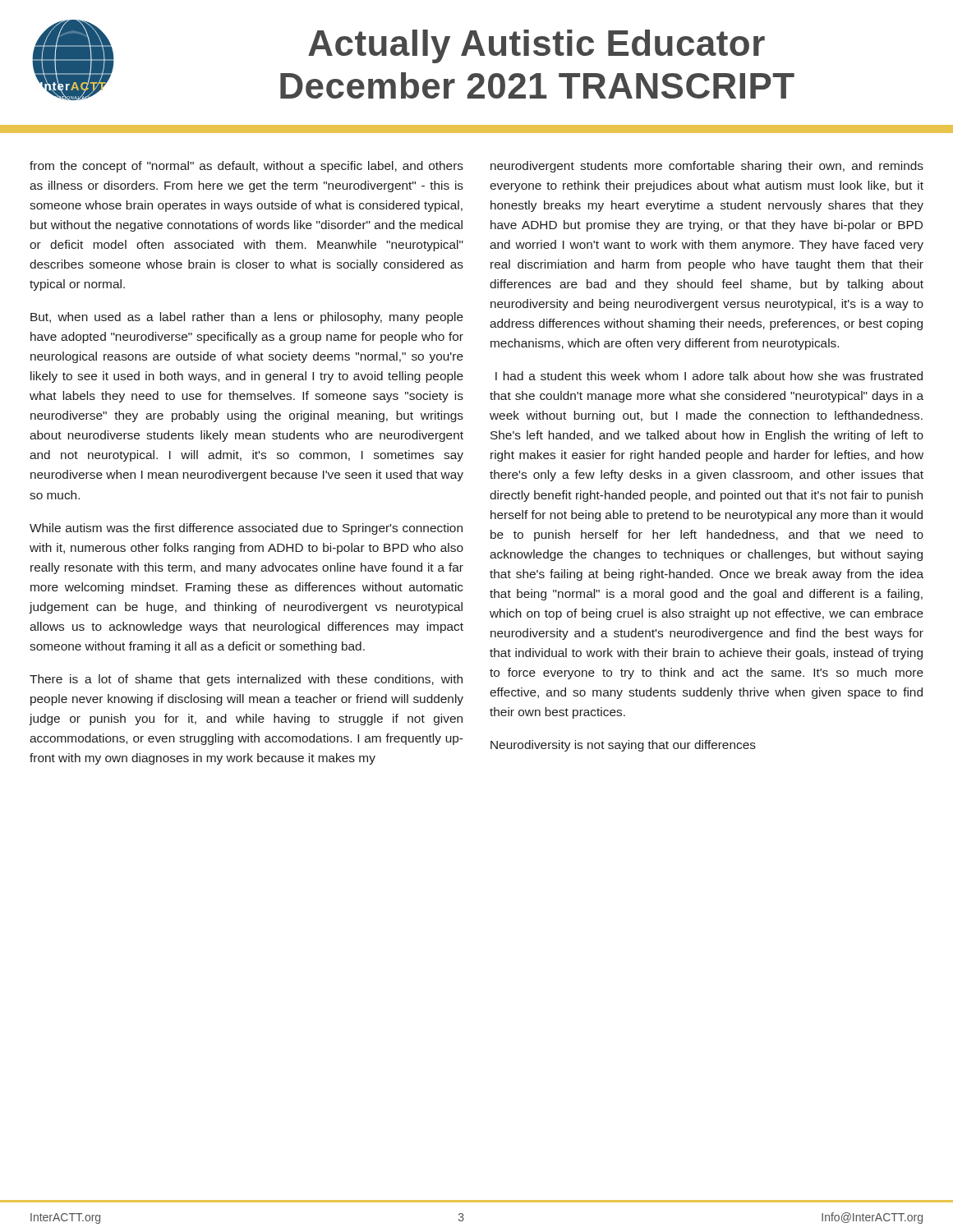
Task: Locate the text block containing "But, when used as a"
Action: click(x=246, y=406)
